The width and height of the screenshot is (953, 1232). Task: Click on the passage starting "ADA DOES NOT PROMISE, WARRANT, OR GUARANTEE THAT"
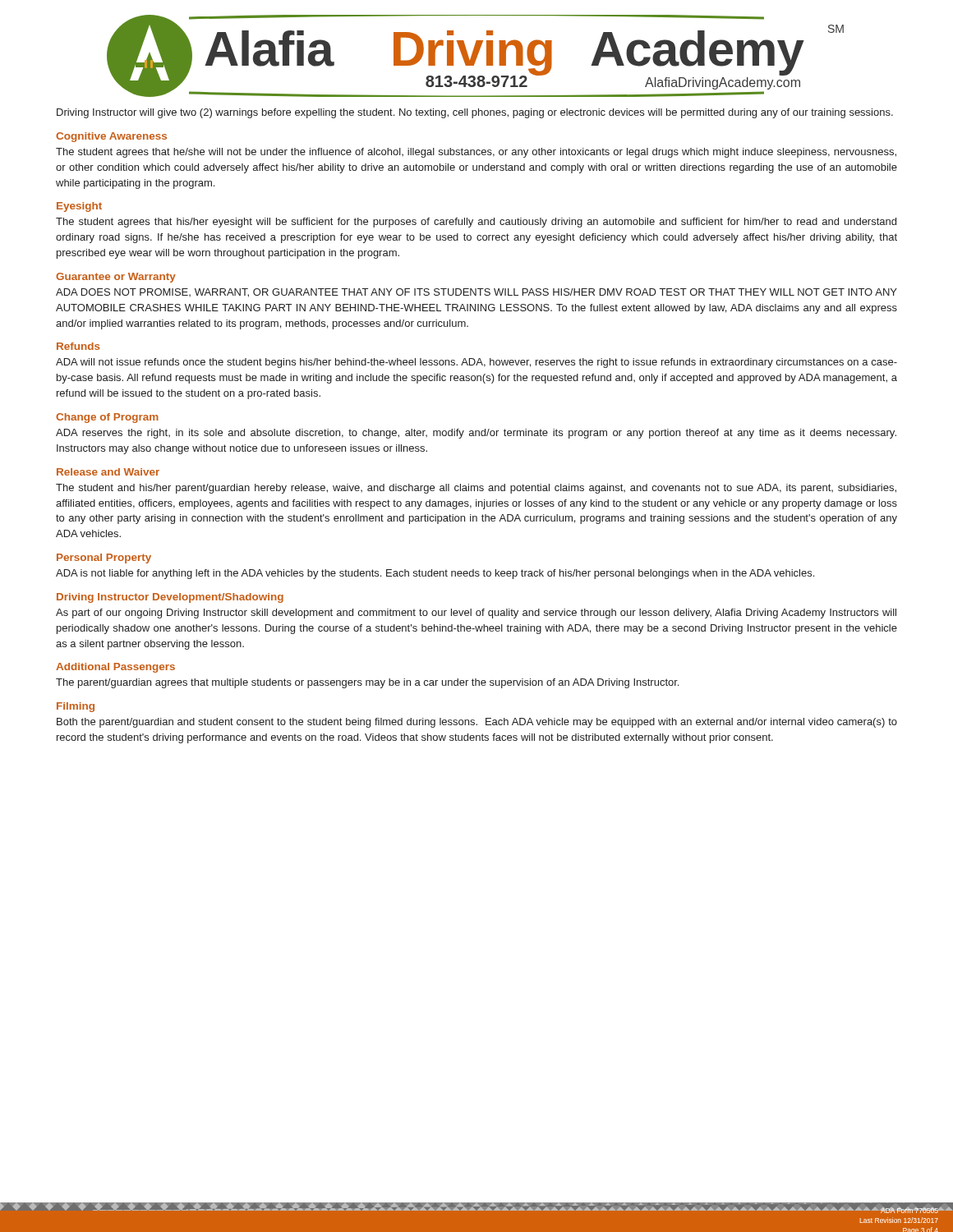476,307
